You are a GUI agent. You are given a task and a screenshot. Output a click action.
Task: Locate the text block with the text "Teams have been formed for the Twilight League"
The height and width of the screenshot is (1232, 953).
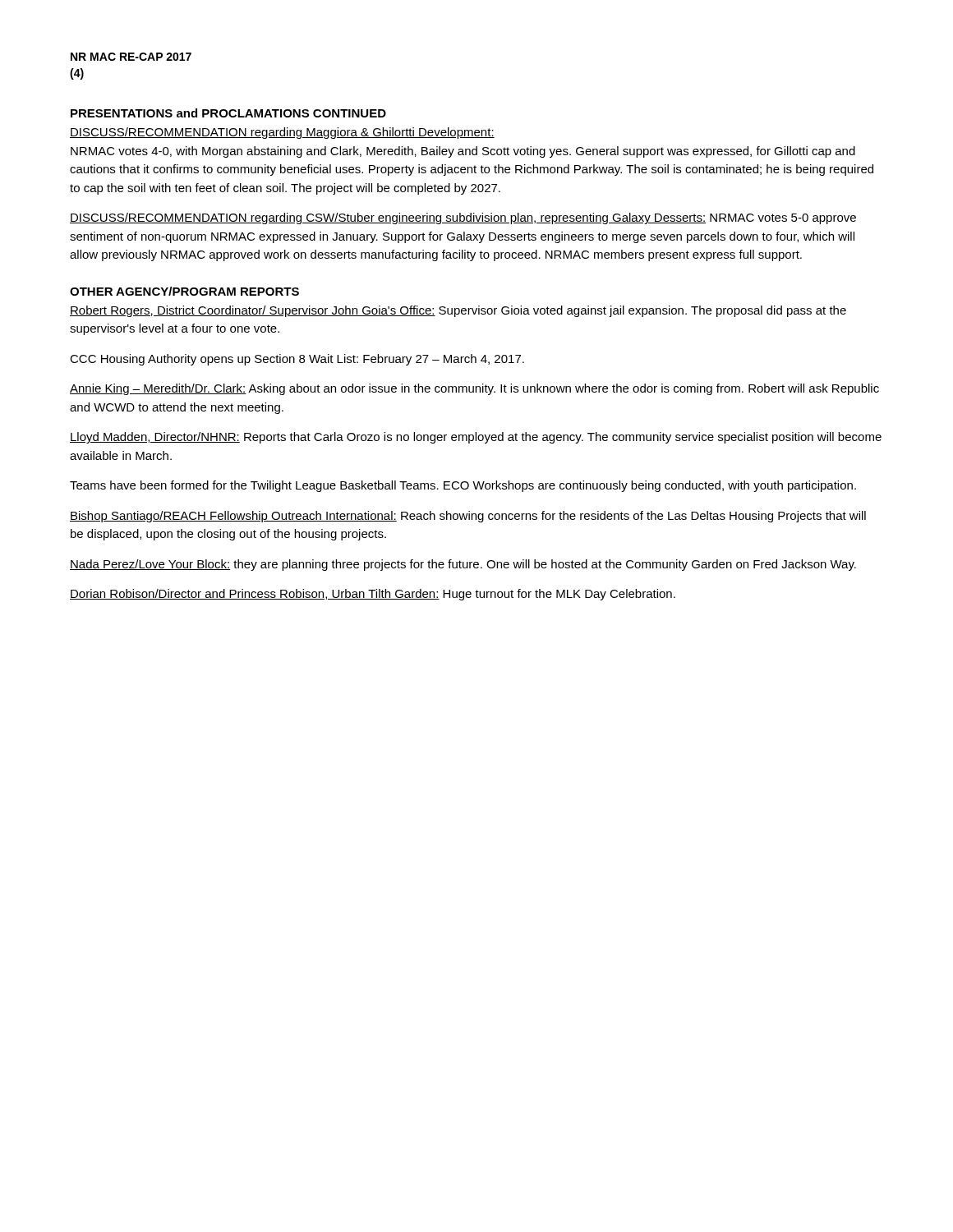tap(463, 485)
